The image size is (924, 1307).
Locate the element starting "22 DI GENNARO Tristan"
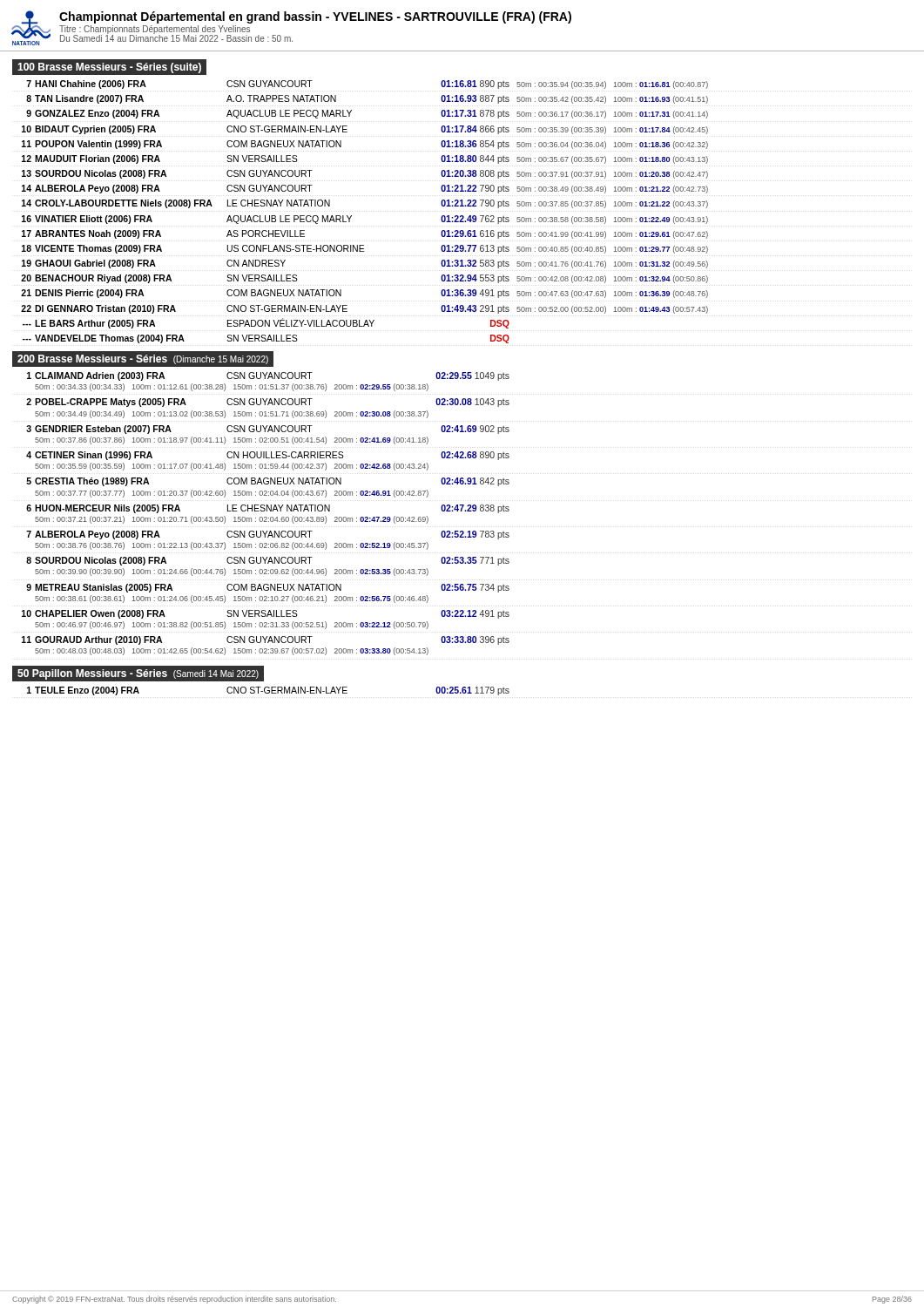point(462,308)
